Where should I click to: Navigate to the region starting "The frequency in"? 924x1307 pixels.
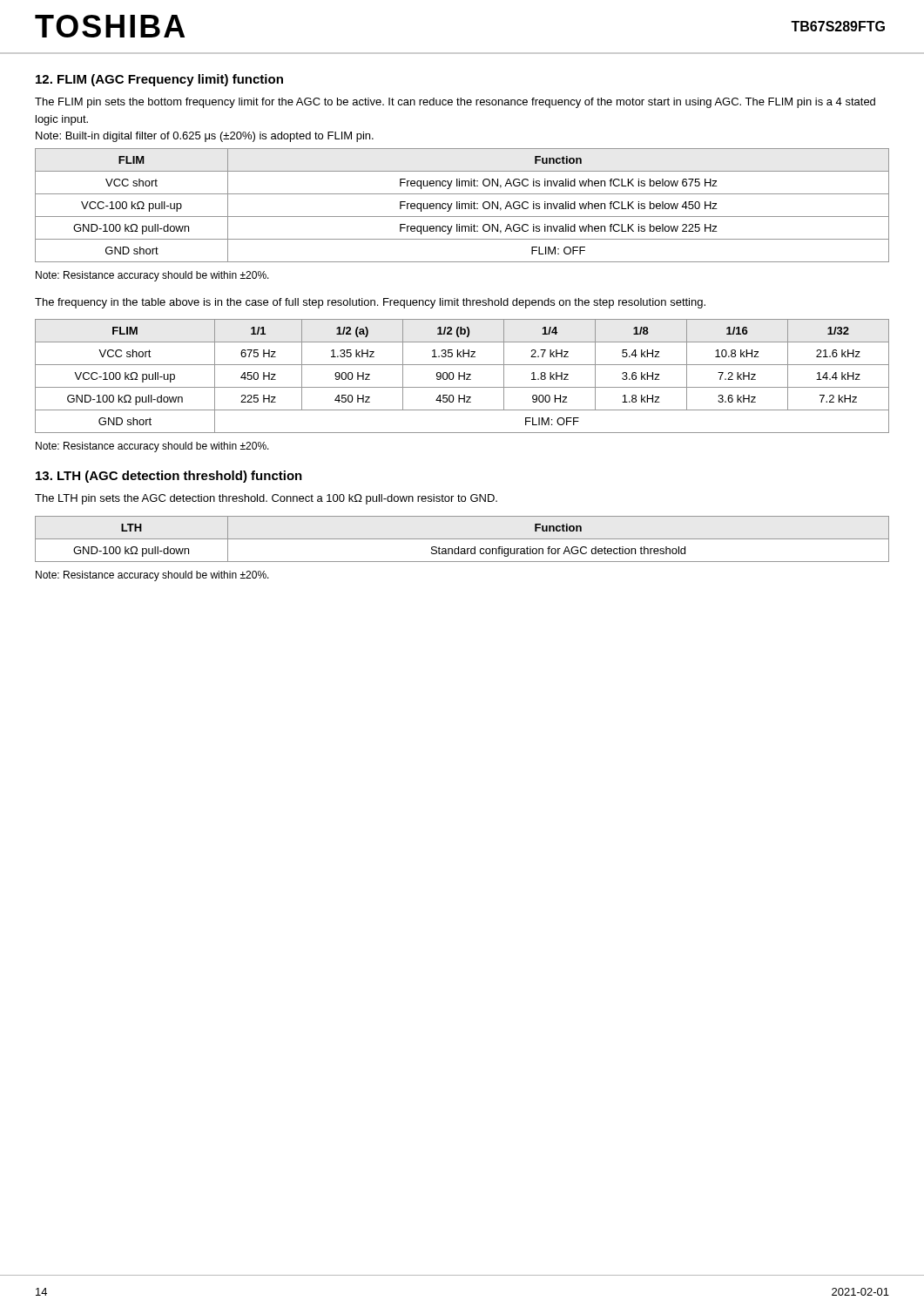[371, 302]
